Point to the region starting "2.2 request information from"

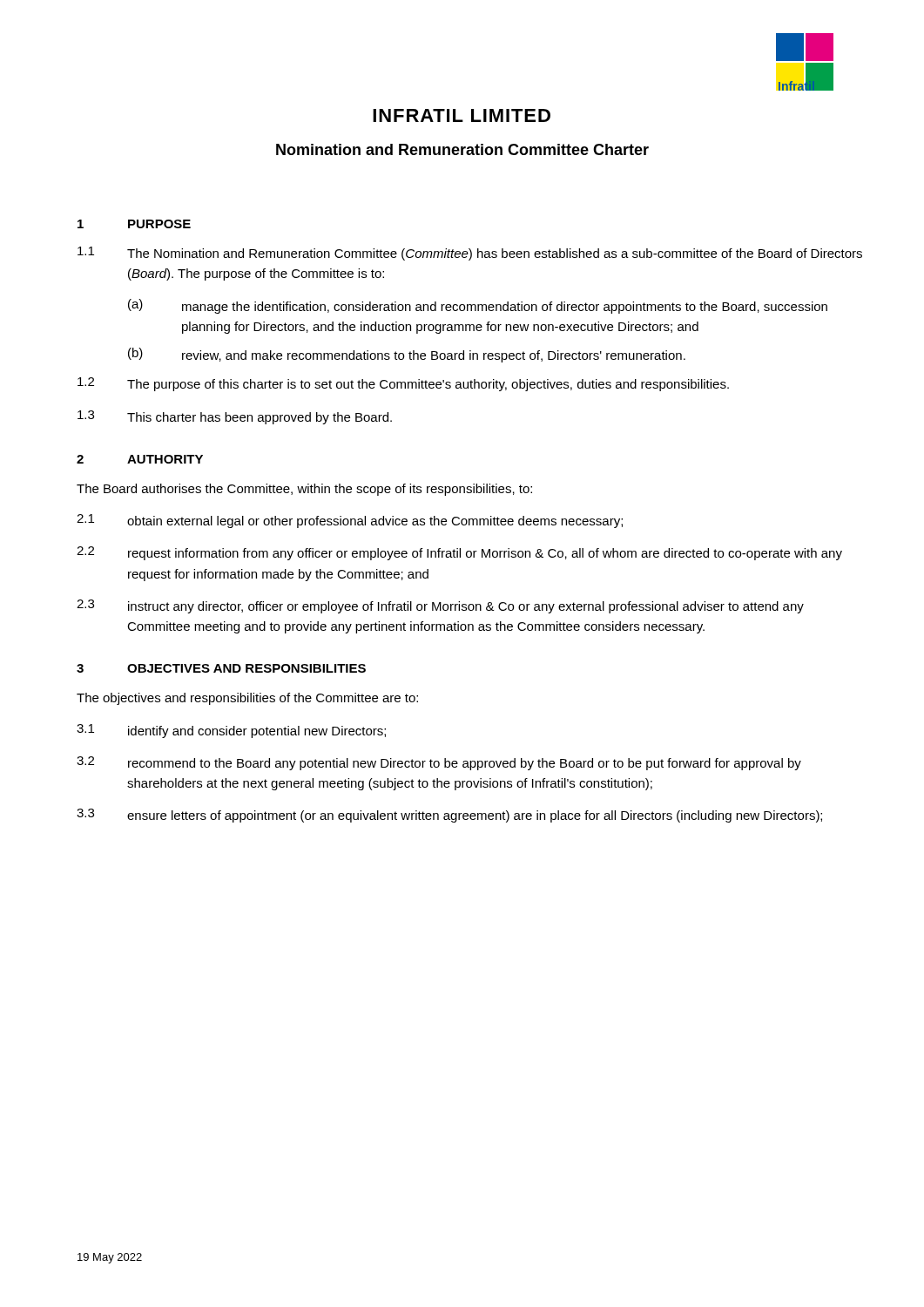(x=470, y=563)
